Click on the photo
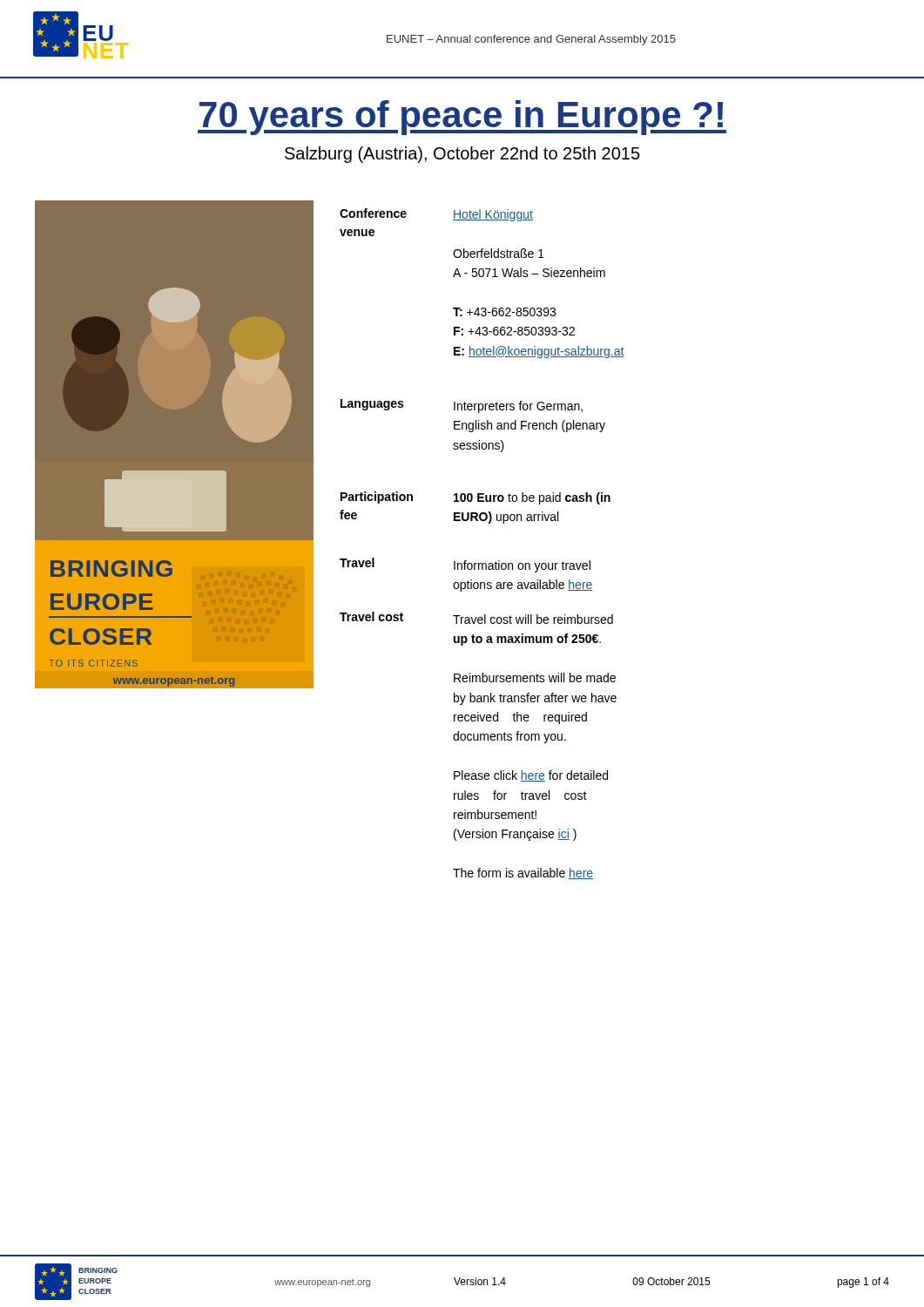This screenshot has height=1307, width=924. [x=174, y=444]
